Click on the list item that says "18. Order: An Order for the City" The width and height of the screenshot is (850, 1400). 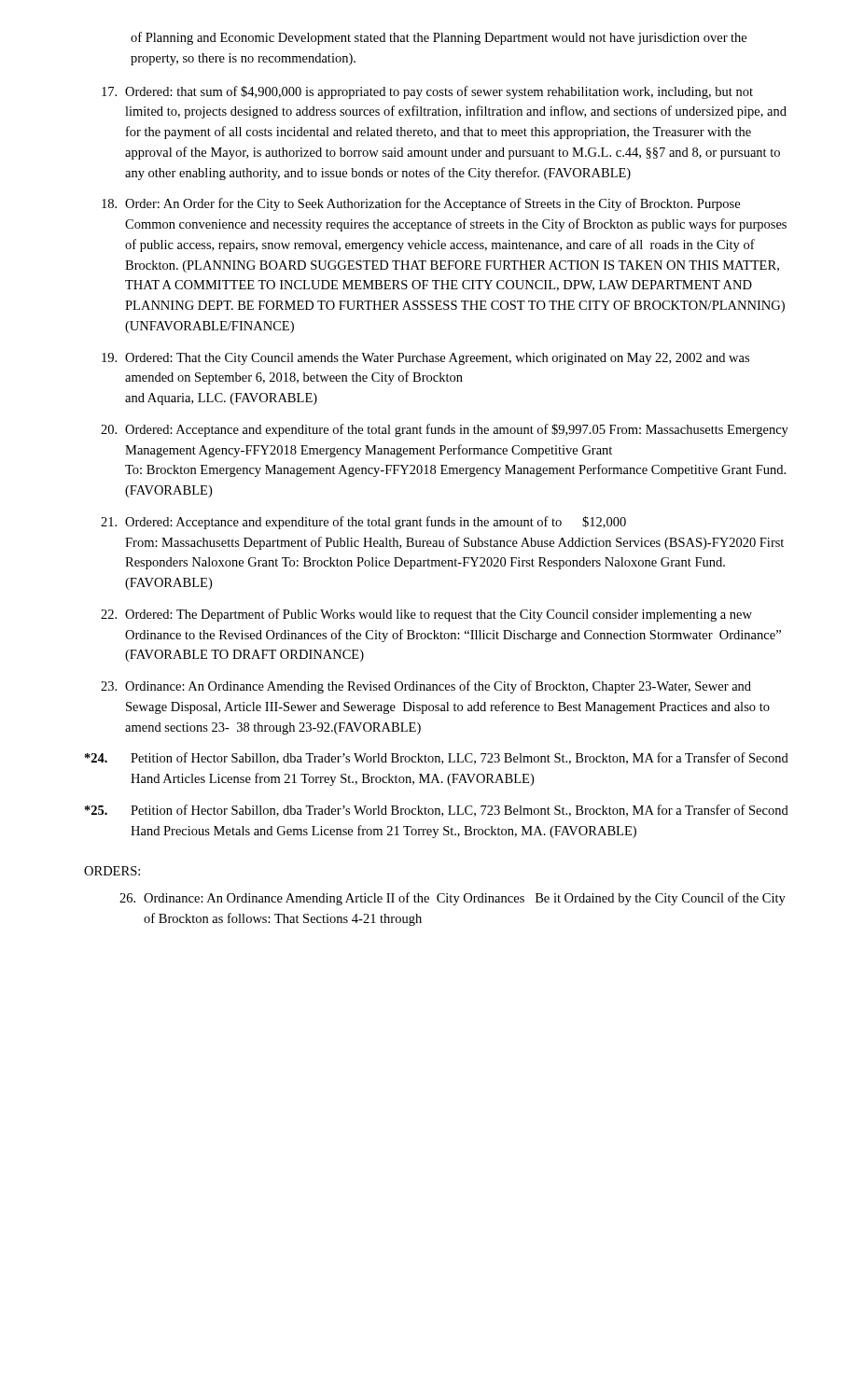[439, 265]
